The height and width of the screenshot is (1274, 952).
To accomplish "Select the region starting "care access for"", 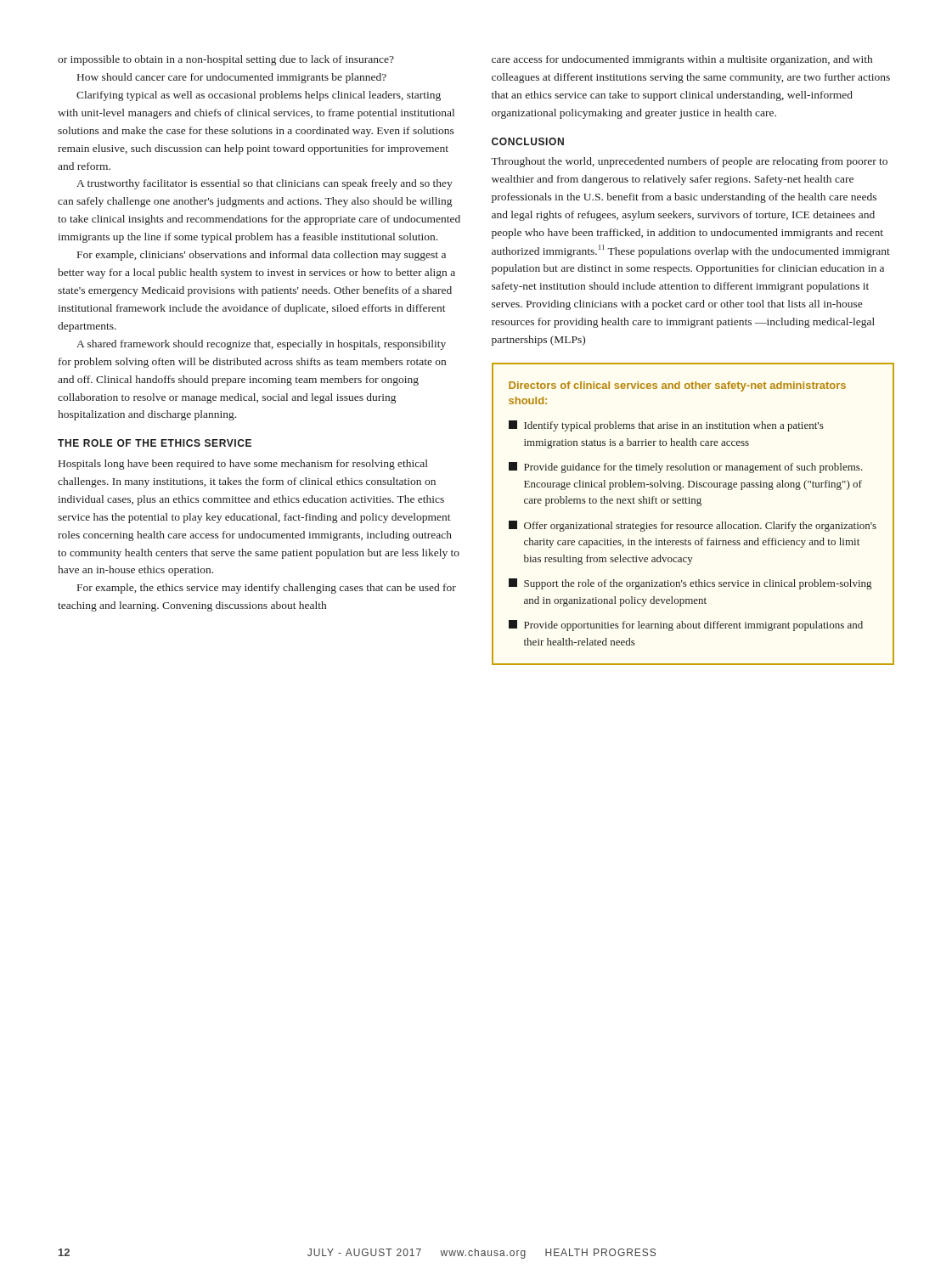I will click(x=693, y=87).
